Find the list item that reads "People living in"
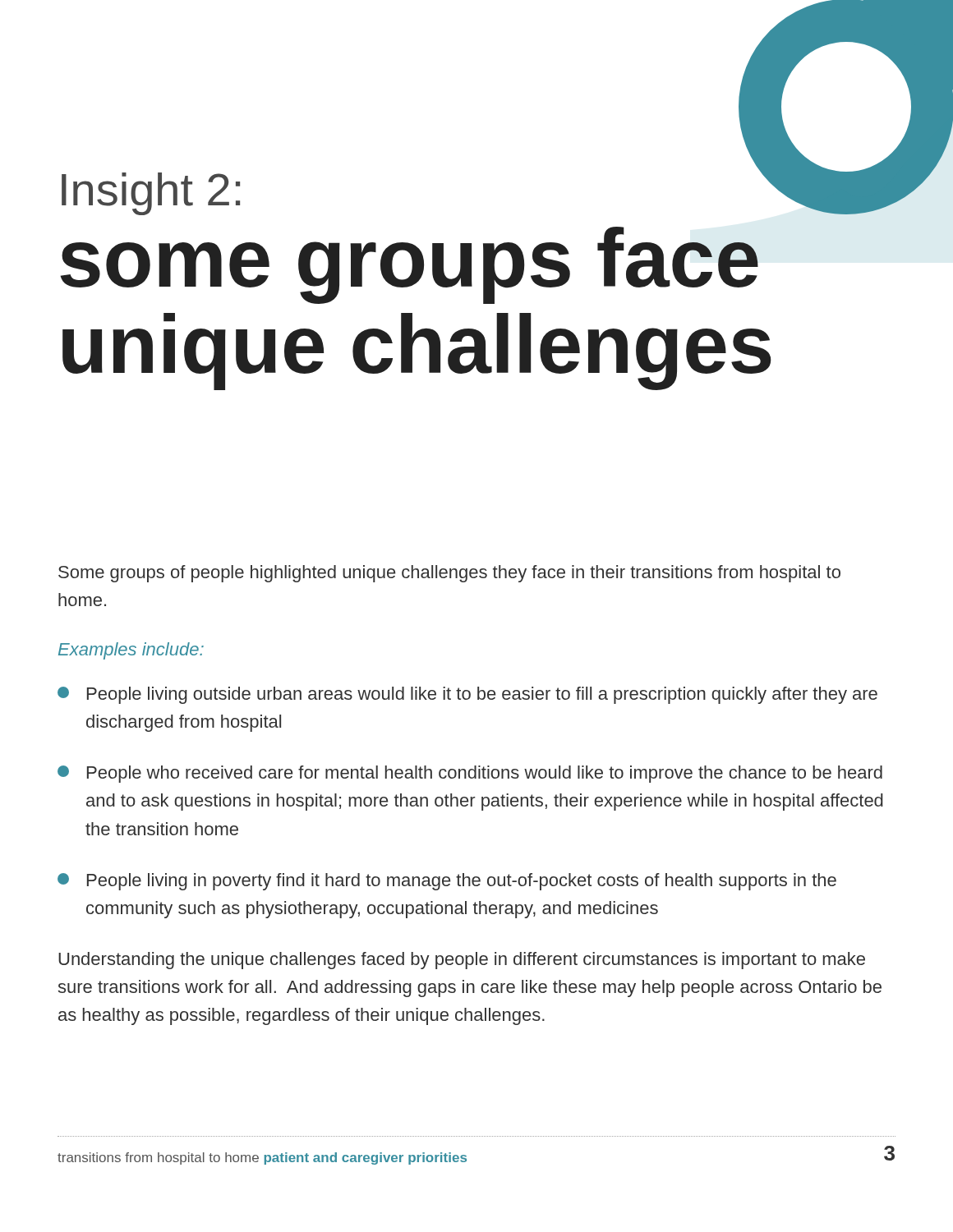Viewport: 953px width, 1232px height. coord(476,894)
